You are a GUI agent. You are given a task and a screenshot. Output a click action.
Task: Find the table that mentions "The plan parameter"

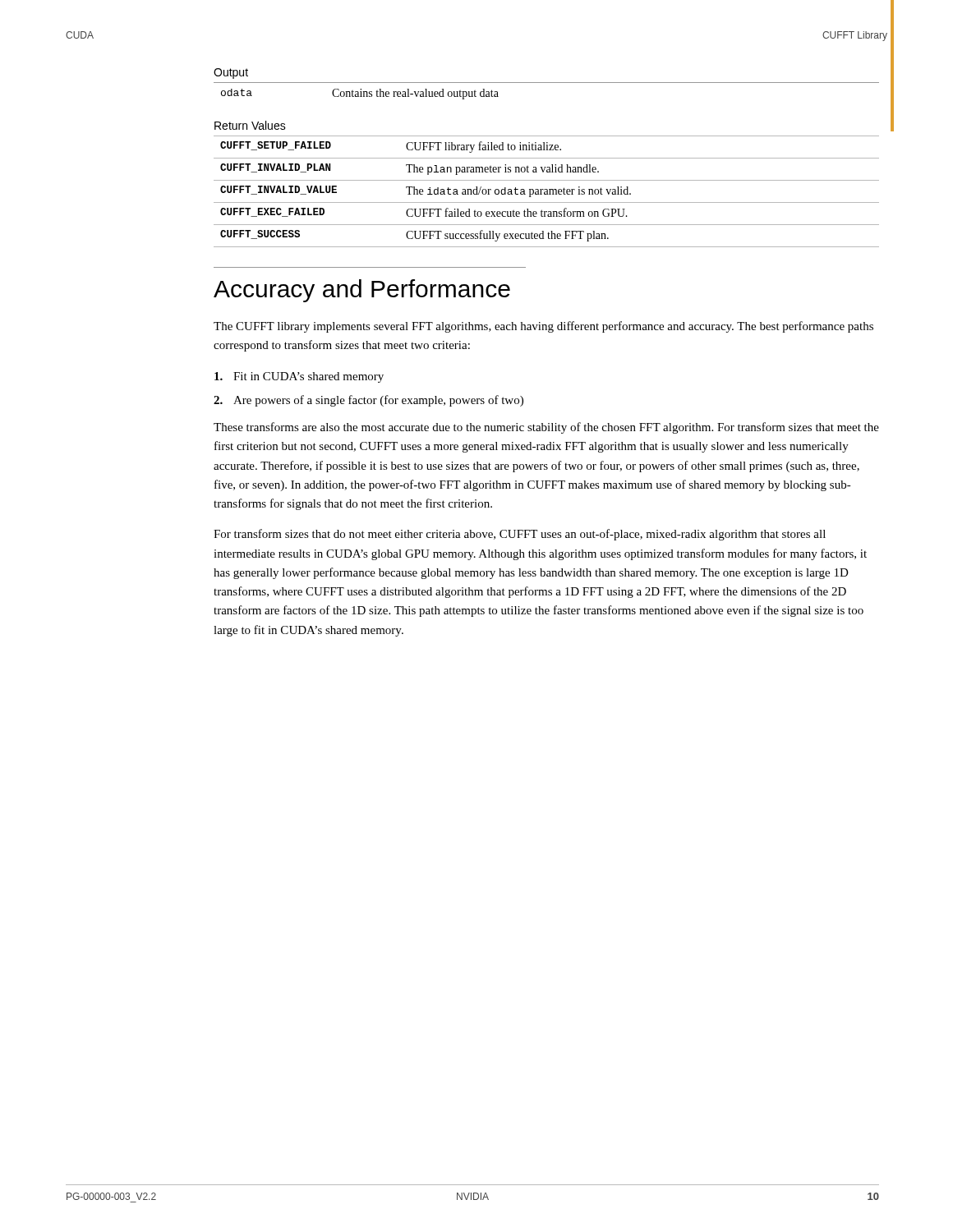tap(546, 183)
